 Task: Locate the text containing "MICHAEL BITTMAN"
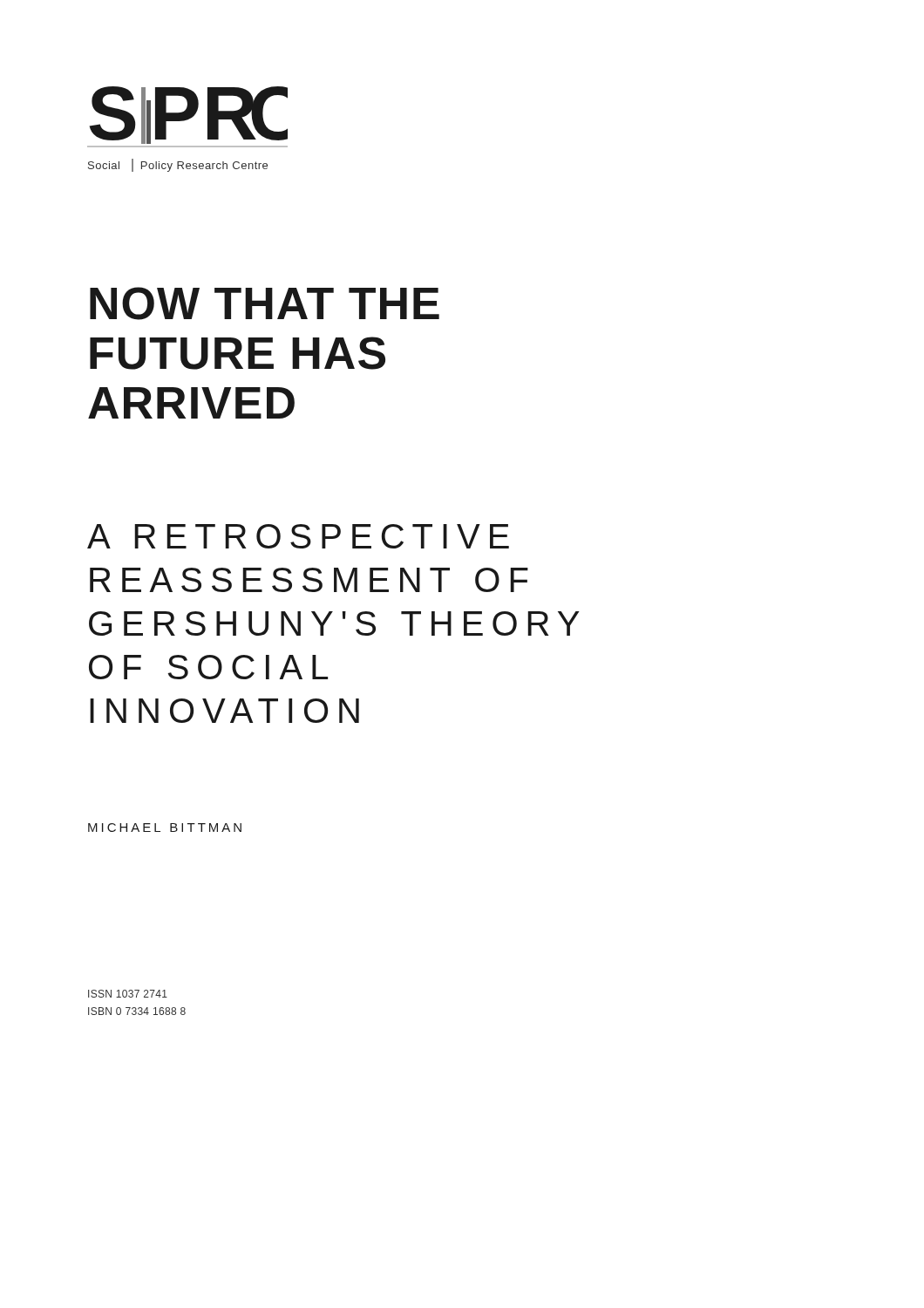point(166,827)
